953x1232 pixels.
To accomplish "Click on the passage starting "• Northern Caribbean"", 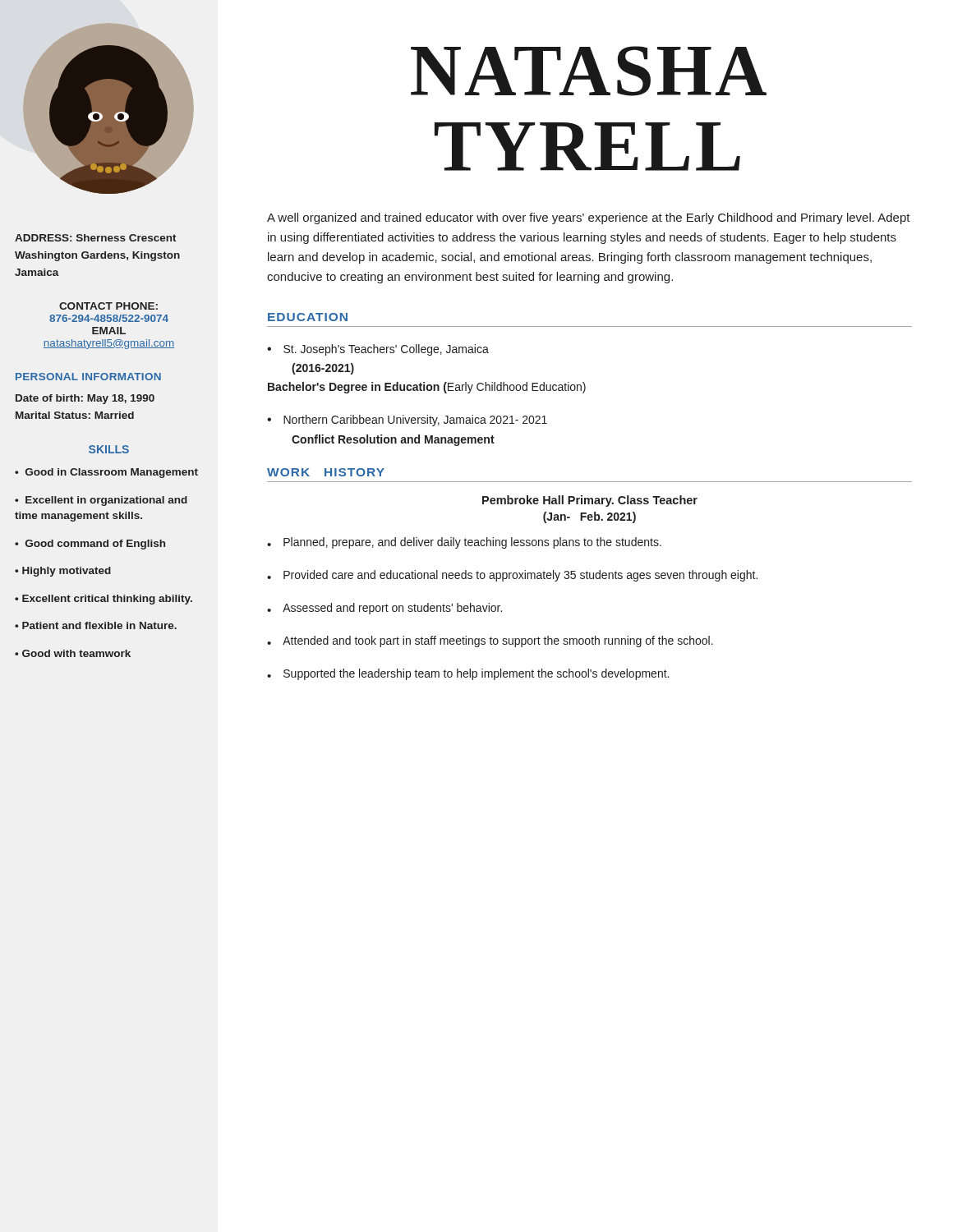I will (407, 427).
